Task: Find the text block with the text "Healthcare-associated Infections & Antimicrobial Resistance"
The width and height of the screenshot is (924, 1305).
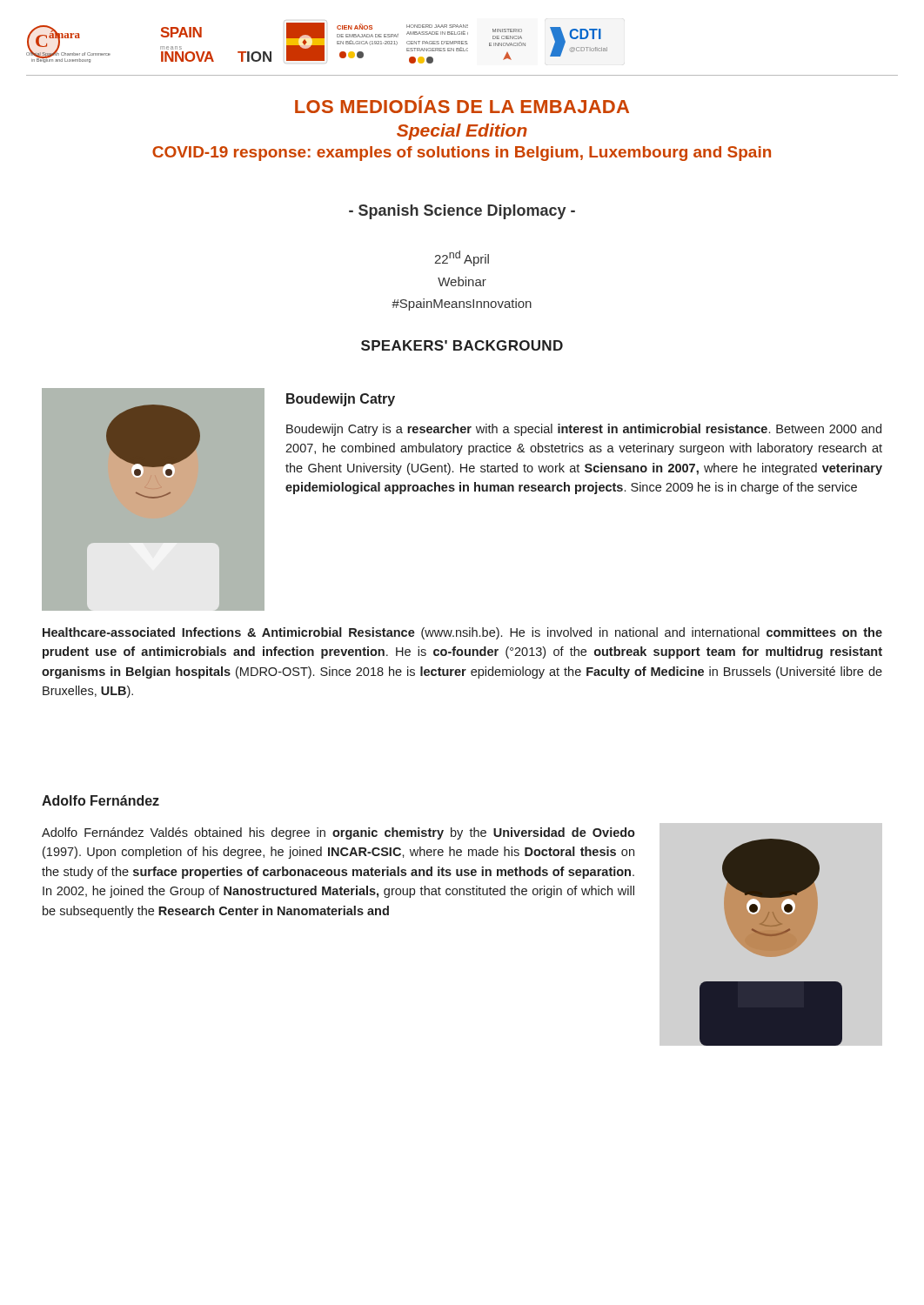Action: click(x=462, y=662)
